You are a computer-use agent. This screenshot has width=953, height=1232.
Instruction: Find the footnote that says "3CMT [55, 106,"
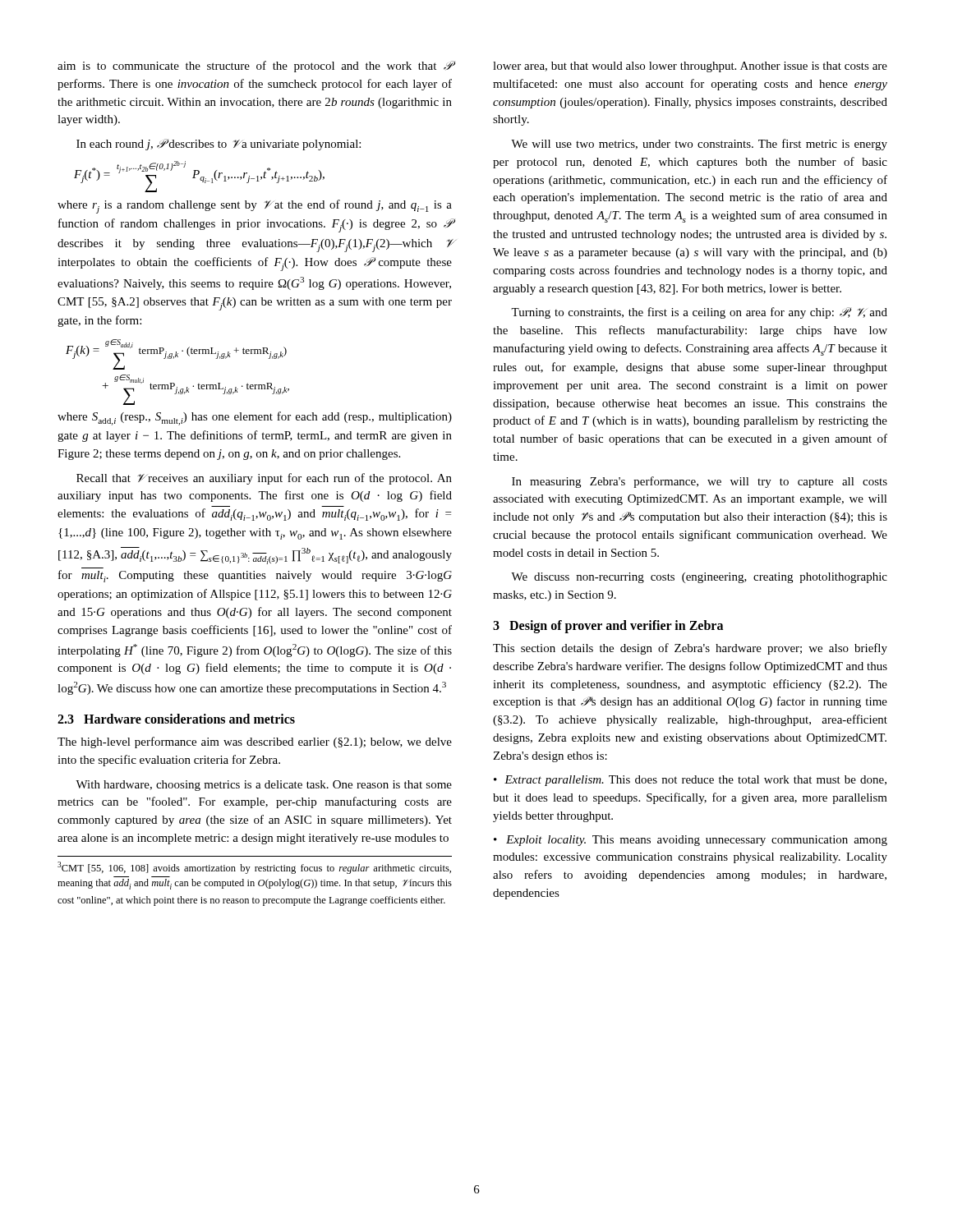tap(255, 882)
